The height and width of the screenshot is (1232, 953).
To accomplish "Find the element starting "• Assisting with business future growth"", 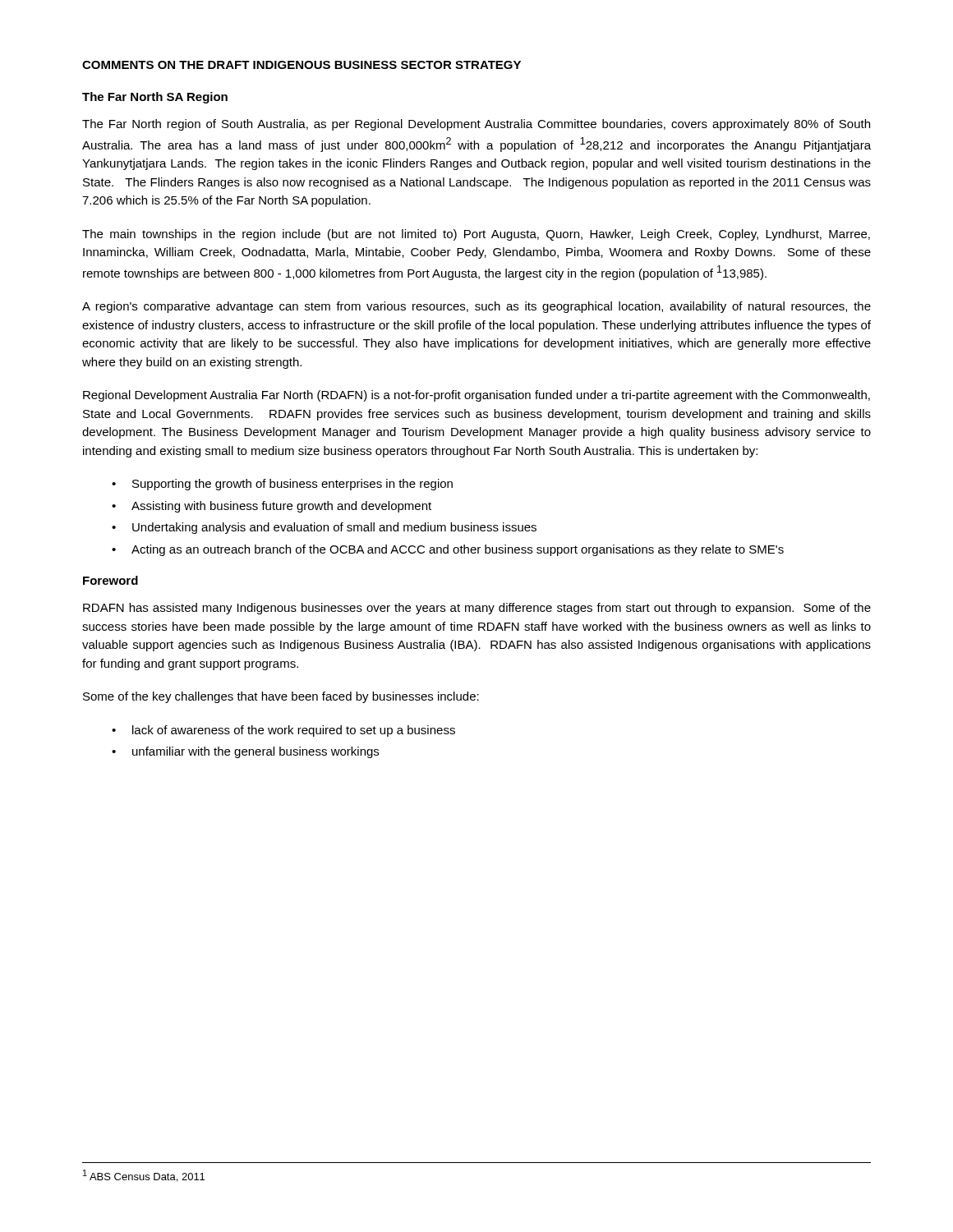I will pos(272,506).
